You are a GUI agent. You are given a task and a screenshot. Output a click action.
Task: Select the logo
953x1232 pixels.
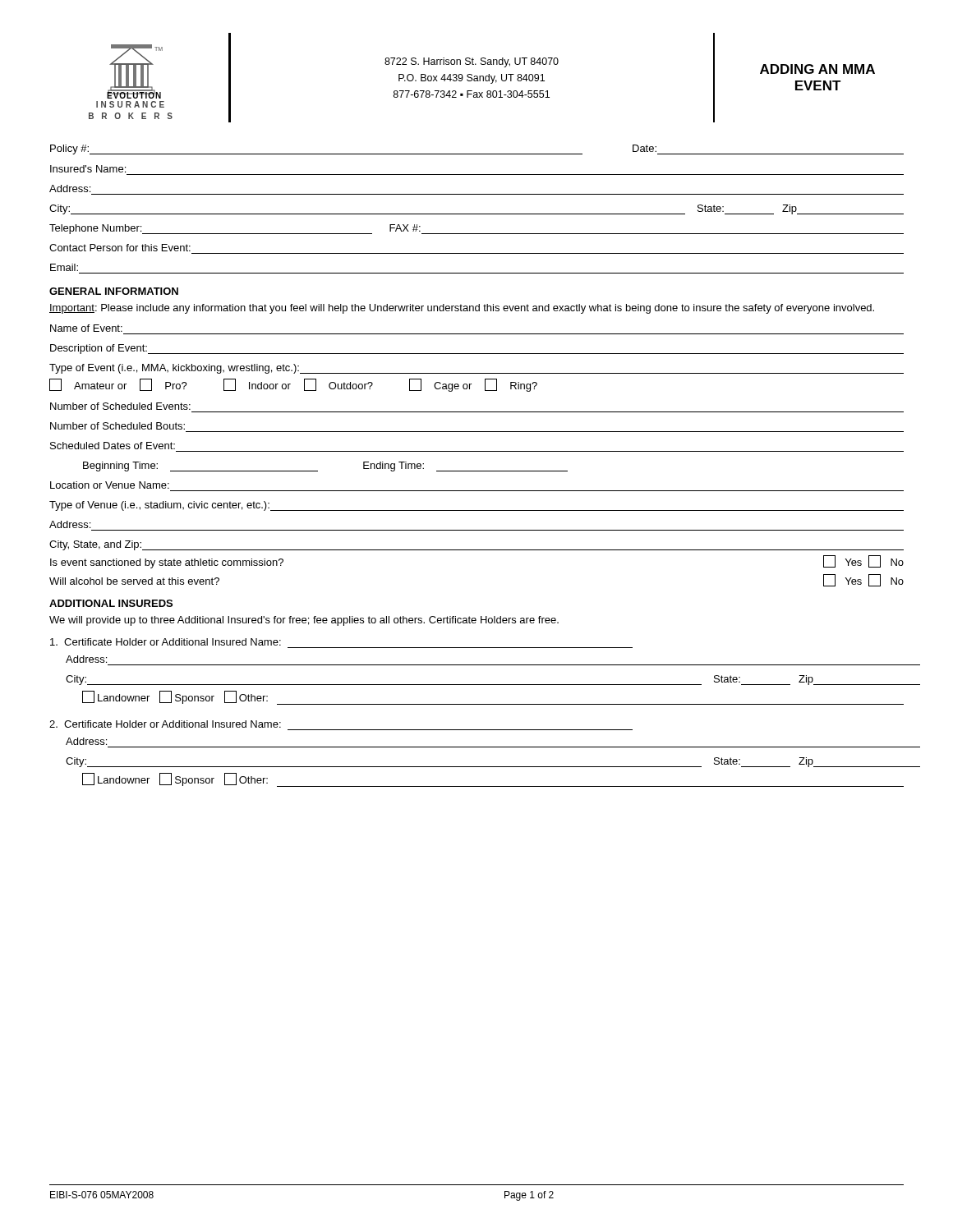131,78
